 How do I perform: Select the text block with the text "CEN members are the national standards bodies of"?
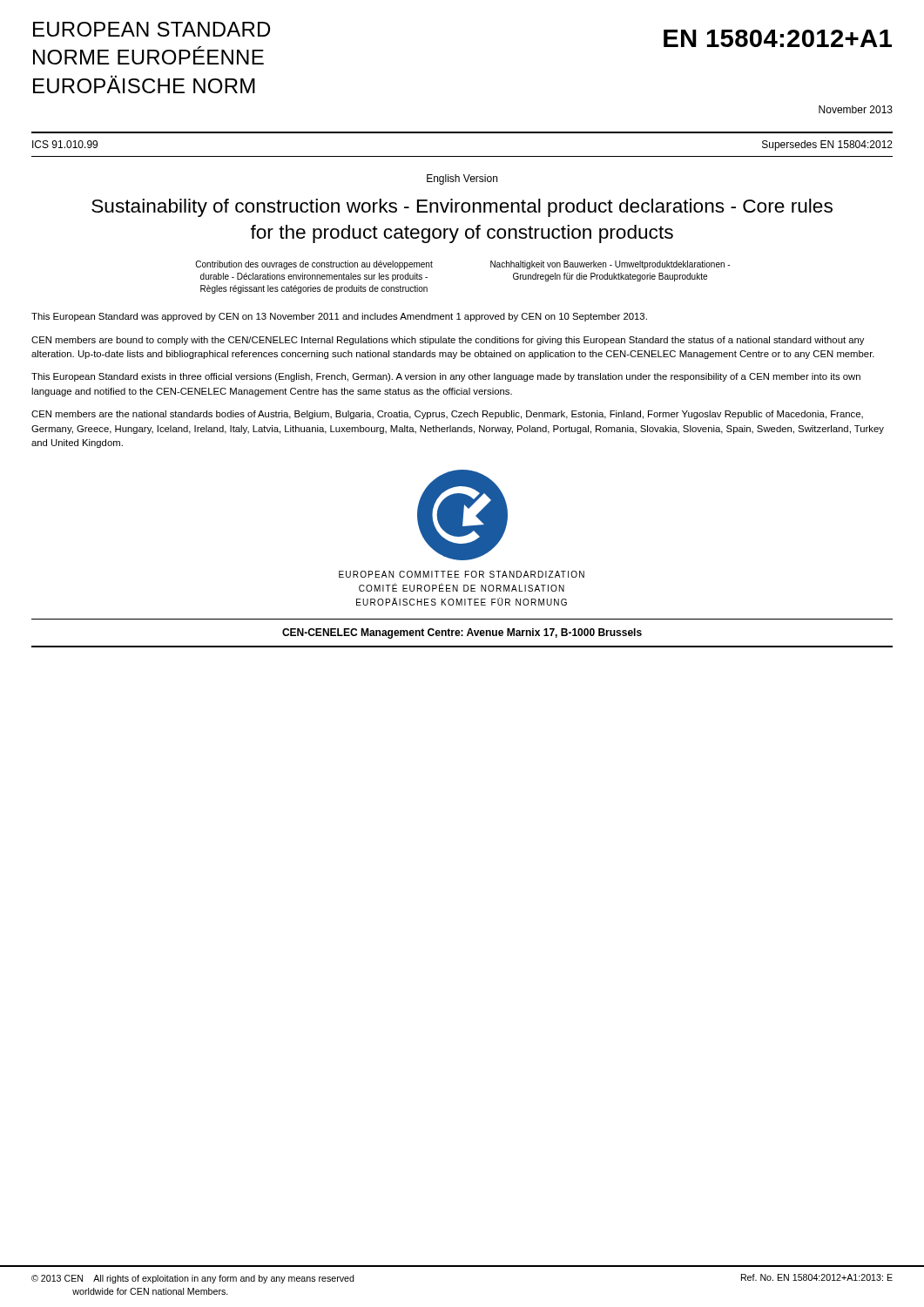(458, 428)
